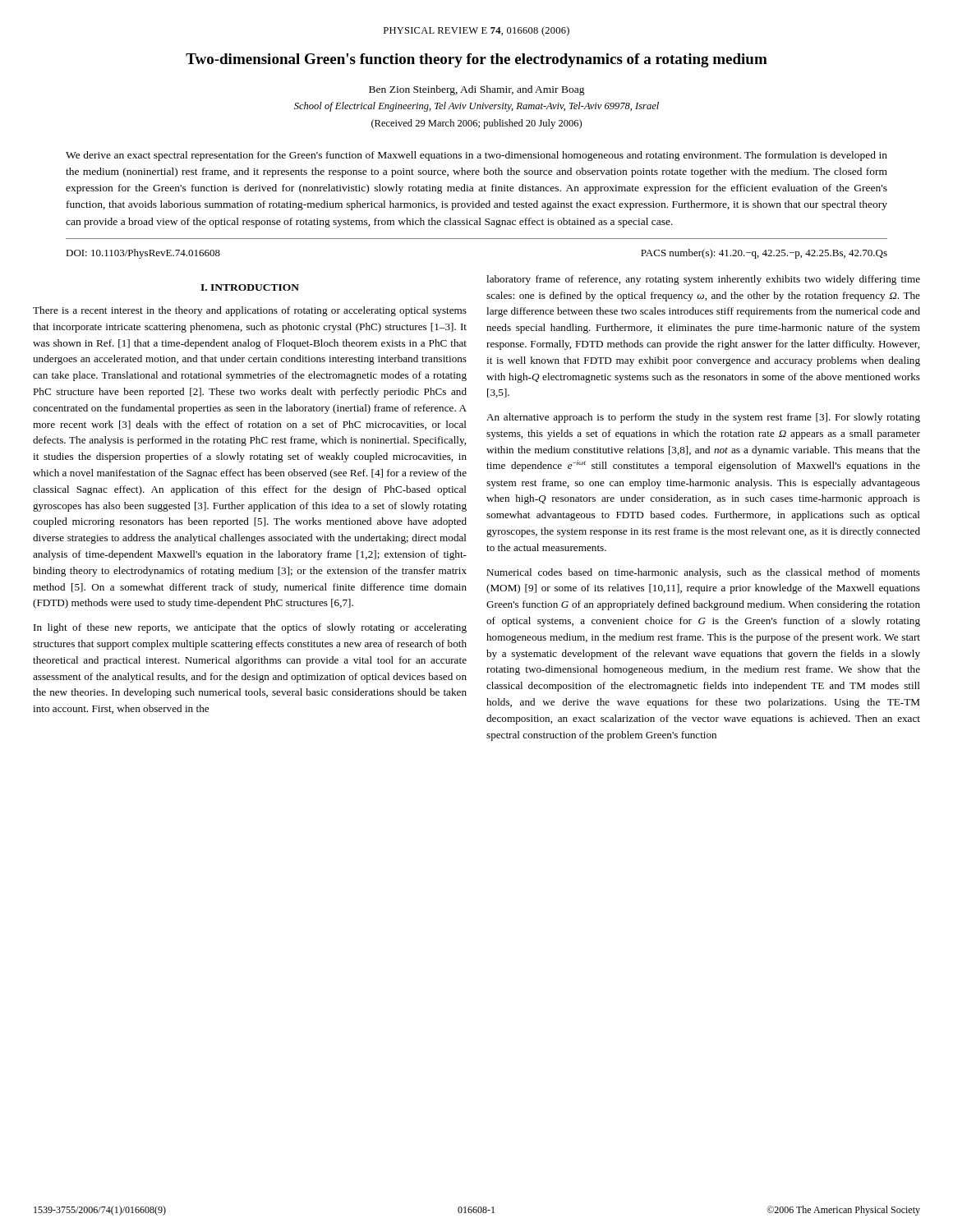Screen dimensions: 1232x953
Task: Locate the text block that reads "There is a recent interest in the theory"
Action: [250, 456]
